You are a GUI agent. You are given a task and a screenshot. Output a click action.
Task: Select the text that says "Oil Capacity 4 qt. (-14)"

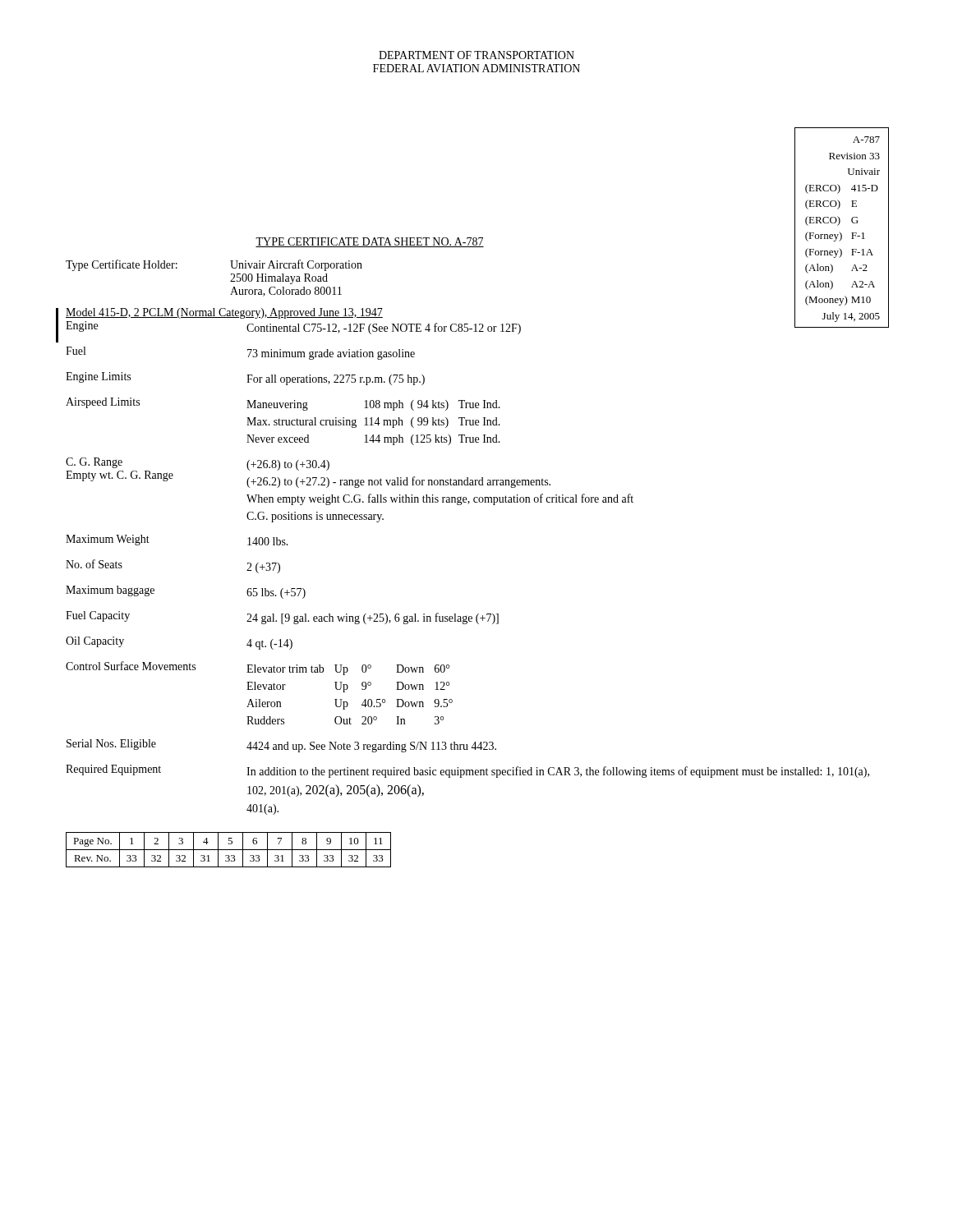pyautogui.click(x=101, y=643)
